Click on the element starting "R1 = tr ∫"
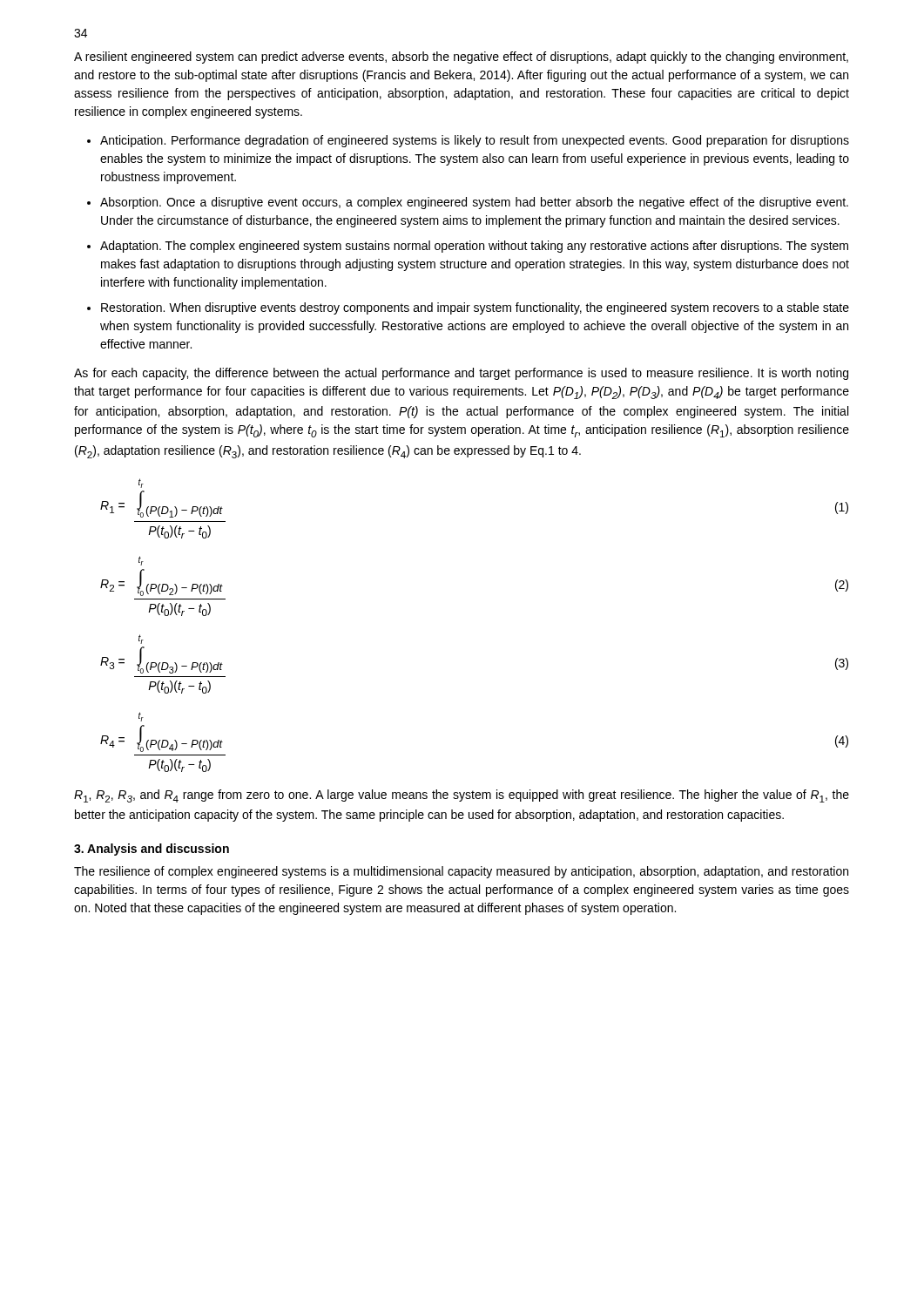This screenshot has height=1307, width=924. click(141, 483)
